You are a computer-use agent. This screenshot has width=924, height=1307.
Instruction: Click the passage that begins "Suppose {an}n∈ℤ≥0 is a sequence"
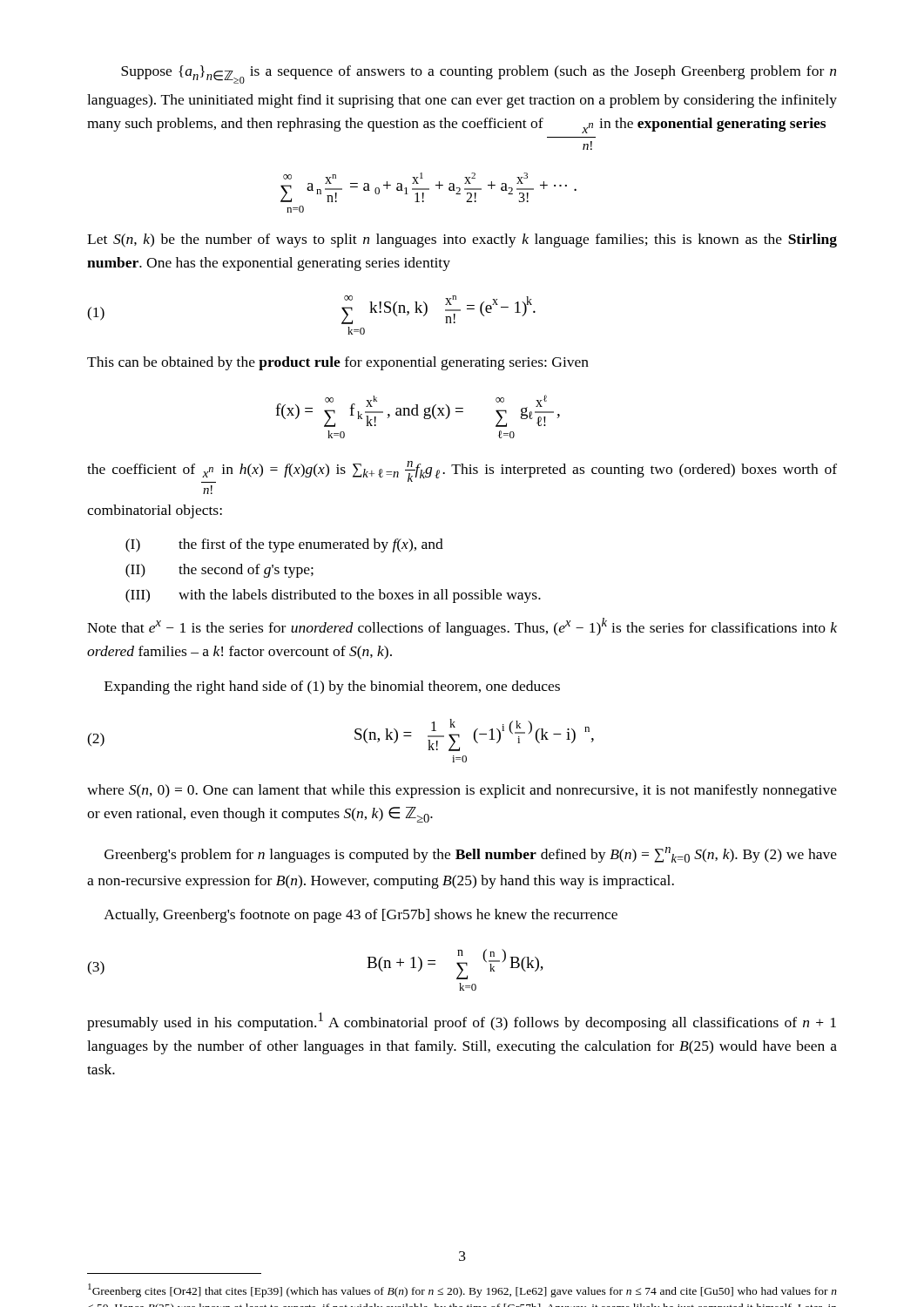click(462, 107)
